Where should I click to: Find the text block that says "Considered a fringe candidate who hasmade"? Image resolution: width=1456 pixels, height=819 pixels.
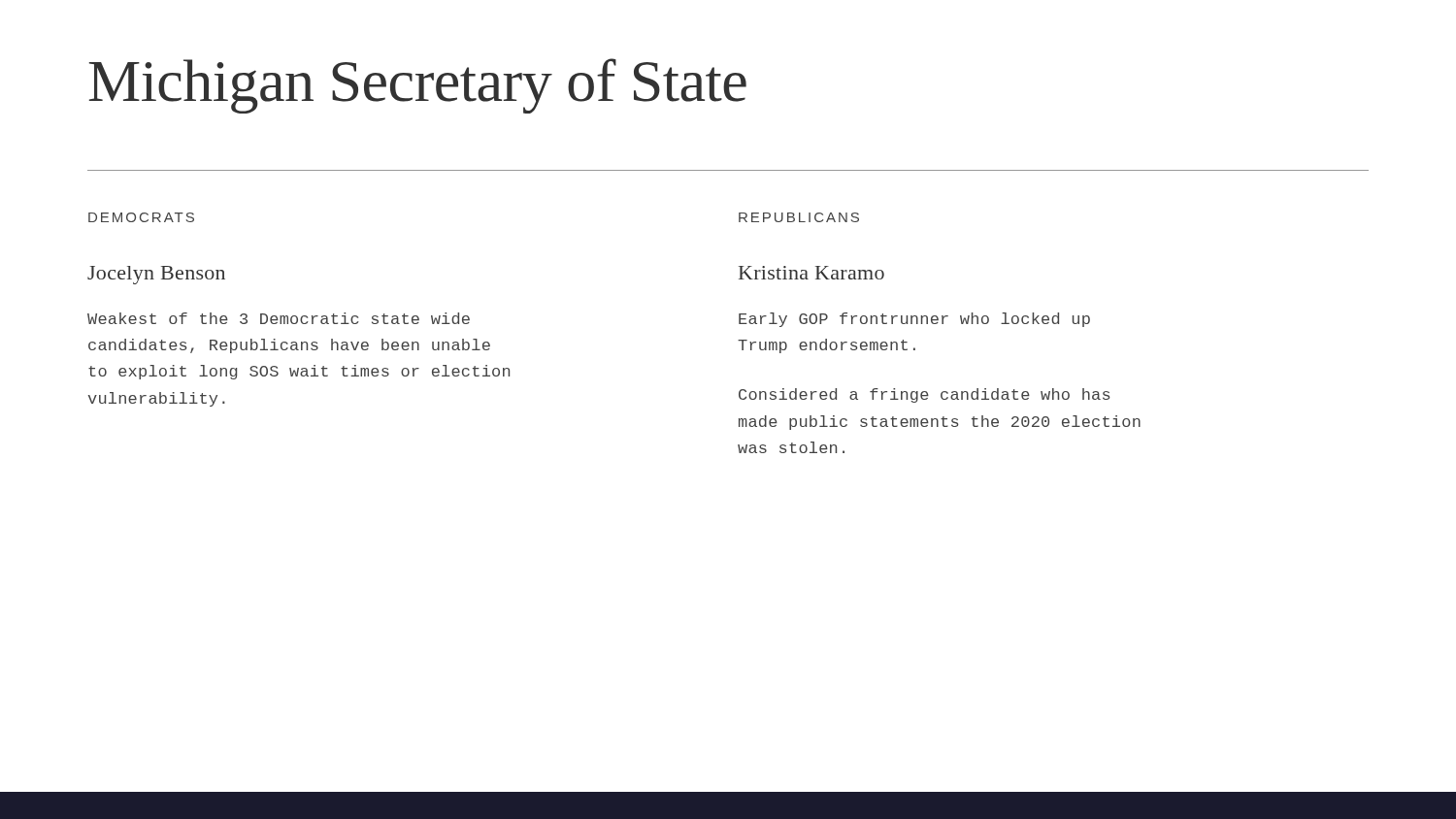(1053, 422)
